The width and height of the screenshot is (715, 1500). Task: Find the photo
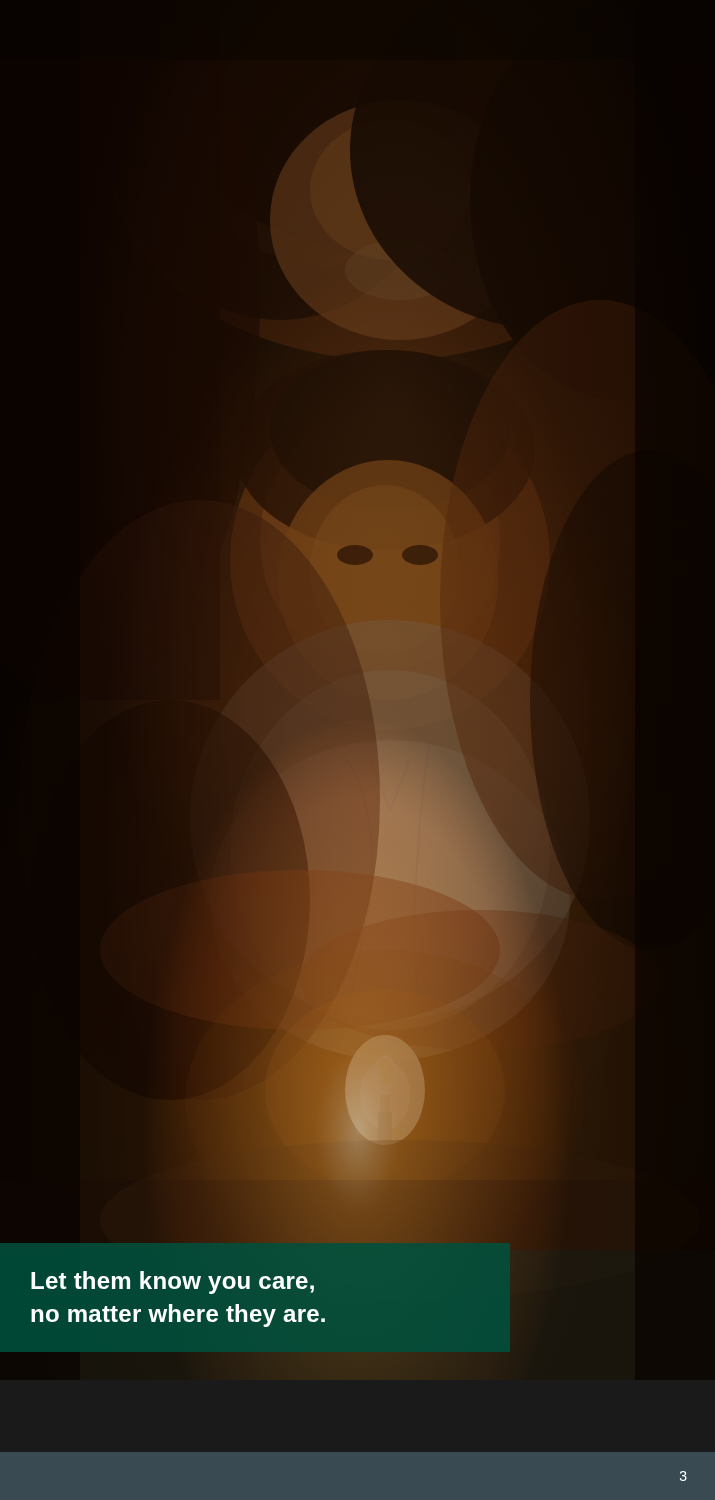pyautogui.click(x=358, y=690)
